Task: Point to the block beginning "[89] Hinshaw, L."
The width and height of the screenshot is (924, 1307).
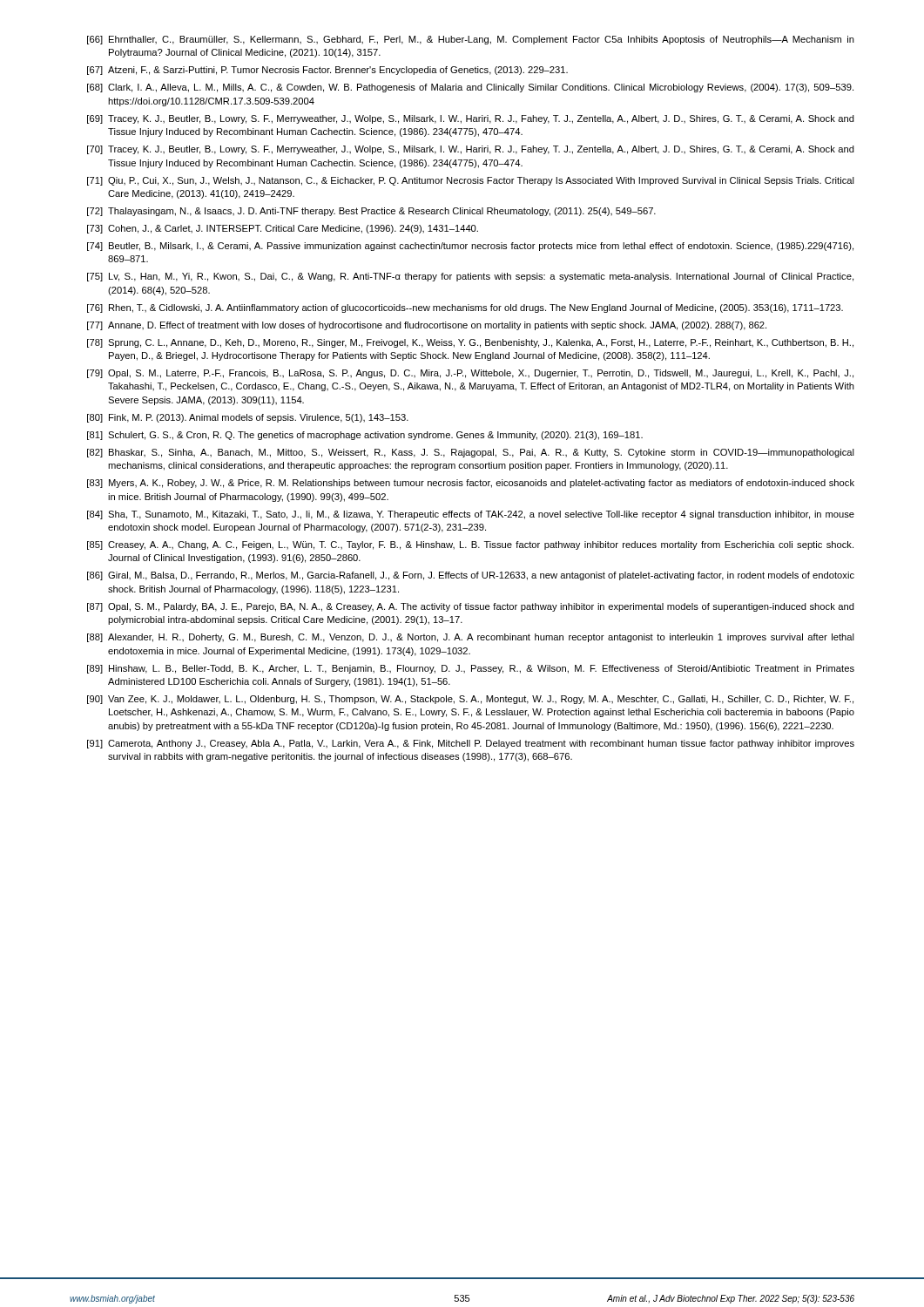Action: pyautogui.click(x=462, y=675)
